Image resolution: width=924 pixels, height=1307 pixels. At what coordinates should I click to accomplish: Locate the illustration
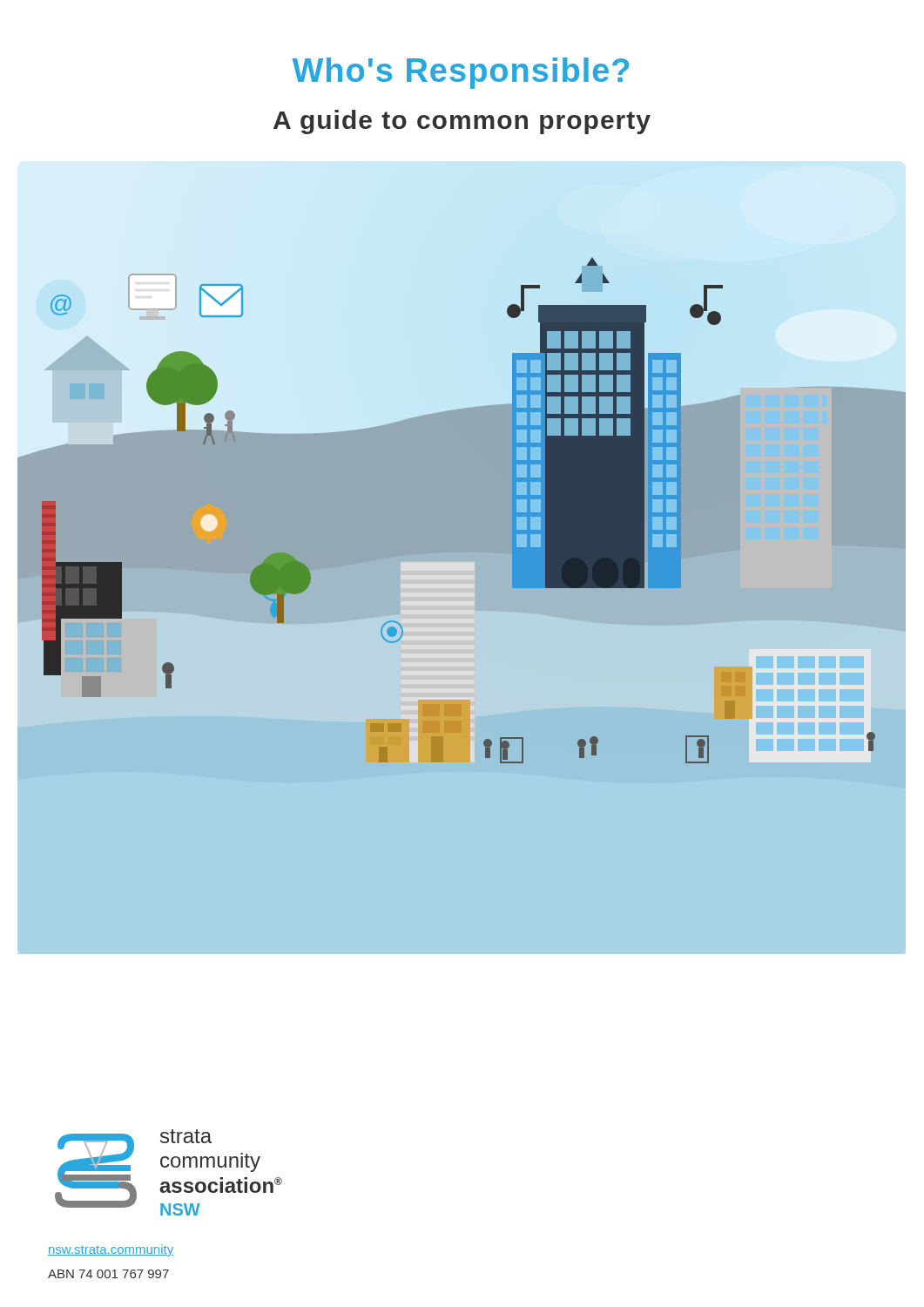(x=462, y=558)
